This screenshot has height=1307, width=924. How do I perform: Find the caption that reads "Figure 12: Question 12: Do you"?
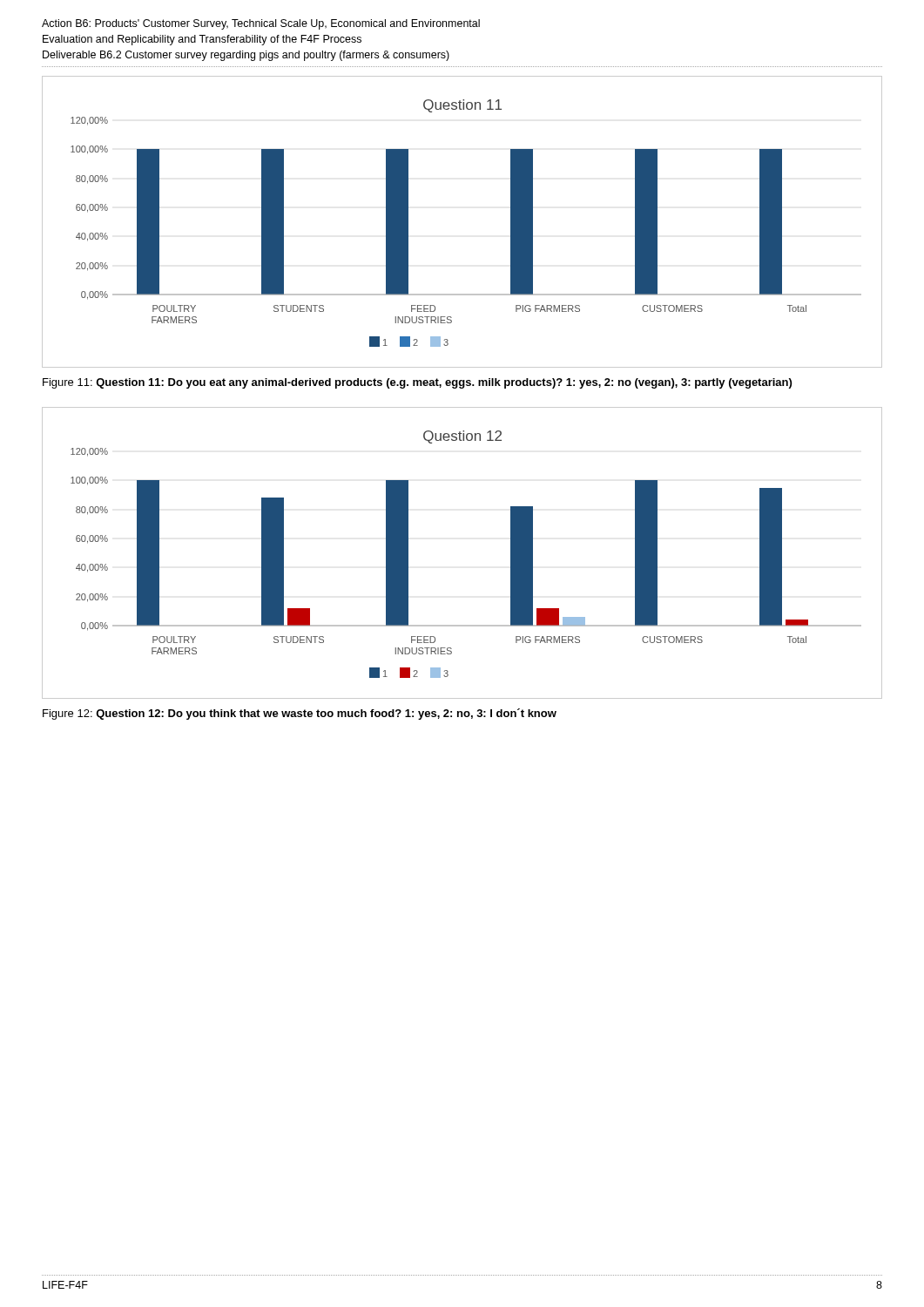299,713
